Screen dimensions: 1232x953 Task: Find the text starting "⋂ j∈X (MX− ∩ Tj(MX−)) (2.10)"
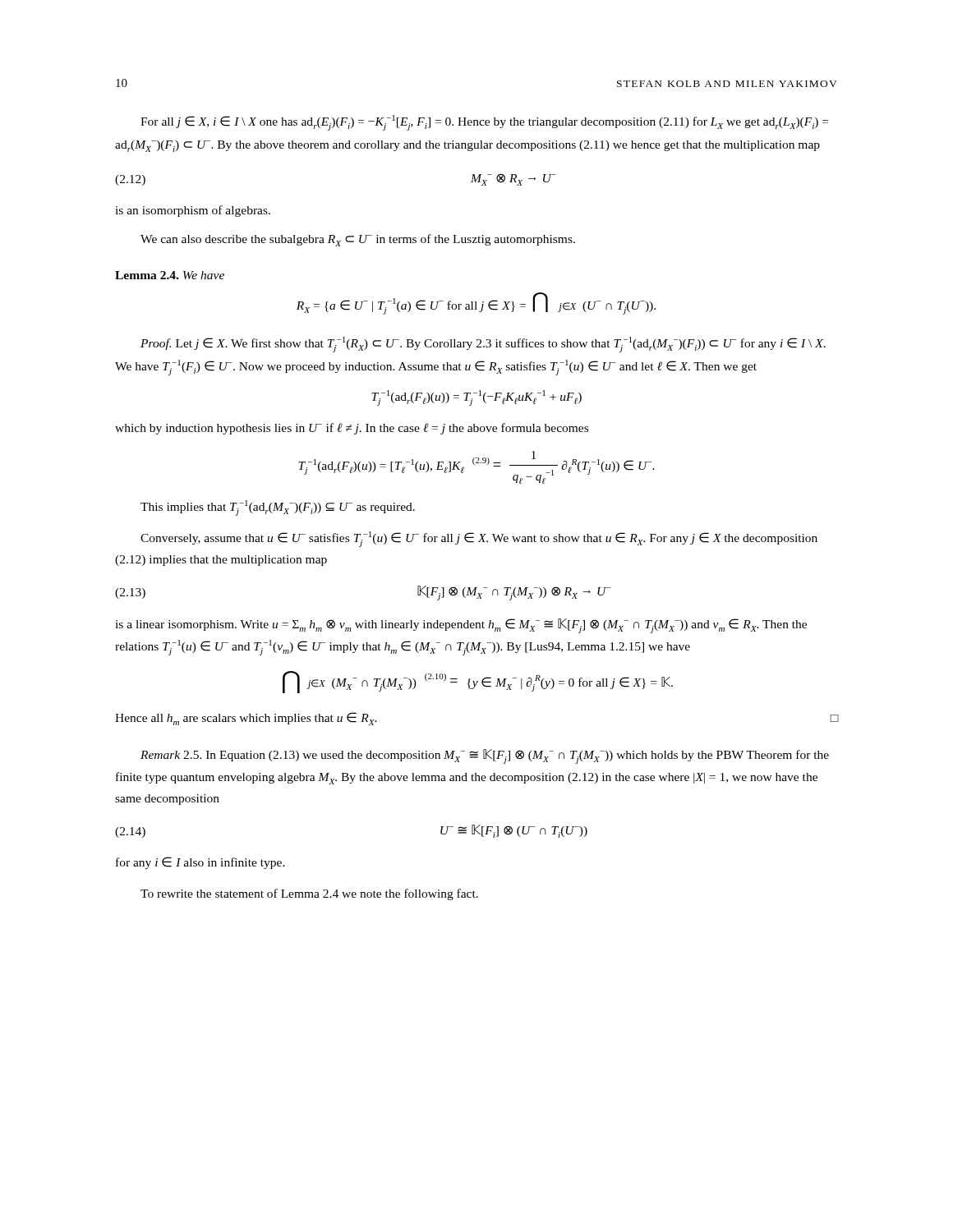click(x=476, y=683)
